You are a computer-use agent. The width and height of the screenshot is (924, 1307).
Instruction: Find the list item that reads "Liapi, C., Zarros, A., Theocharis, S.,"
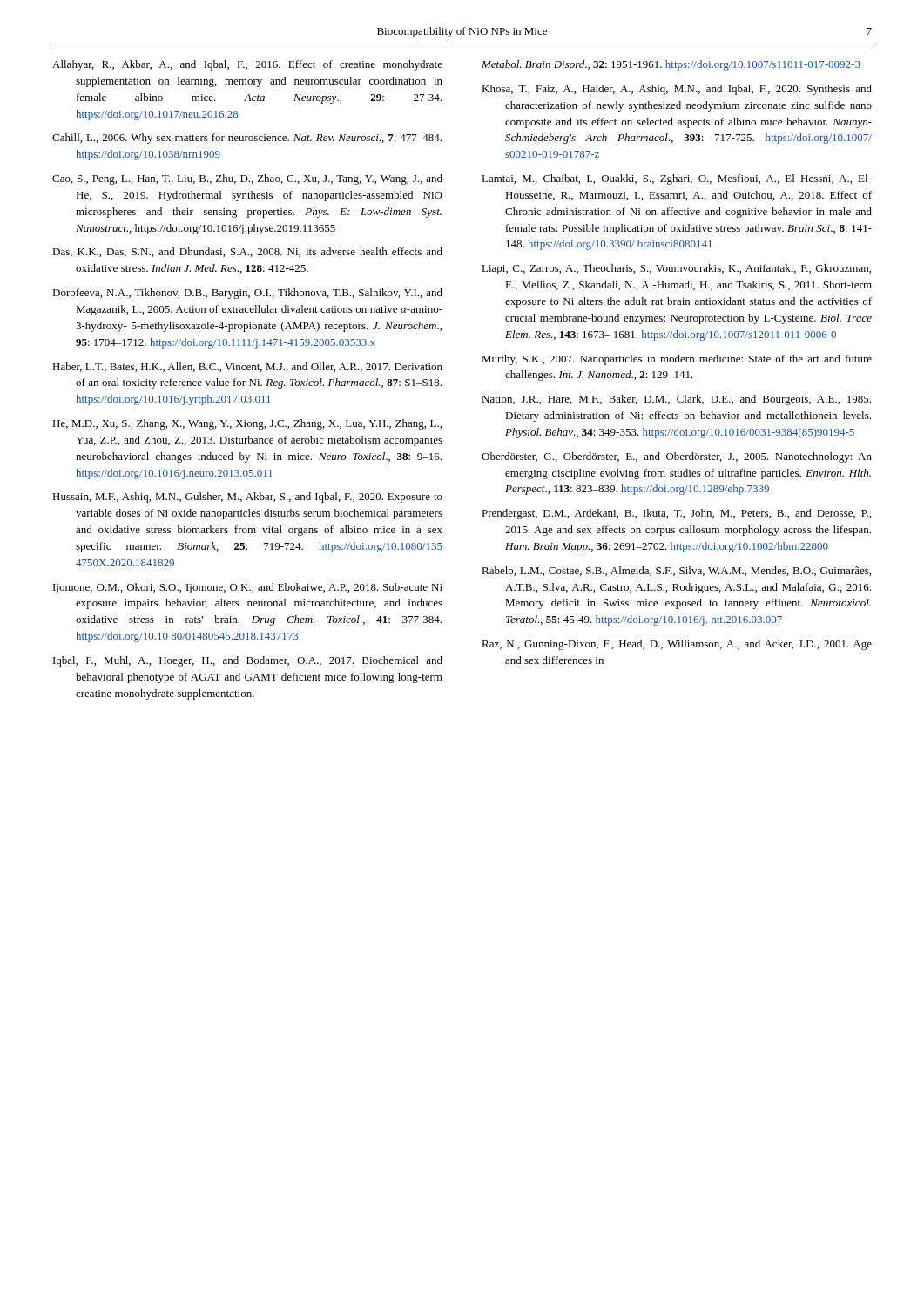click(x=677, y=301)
